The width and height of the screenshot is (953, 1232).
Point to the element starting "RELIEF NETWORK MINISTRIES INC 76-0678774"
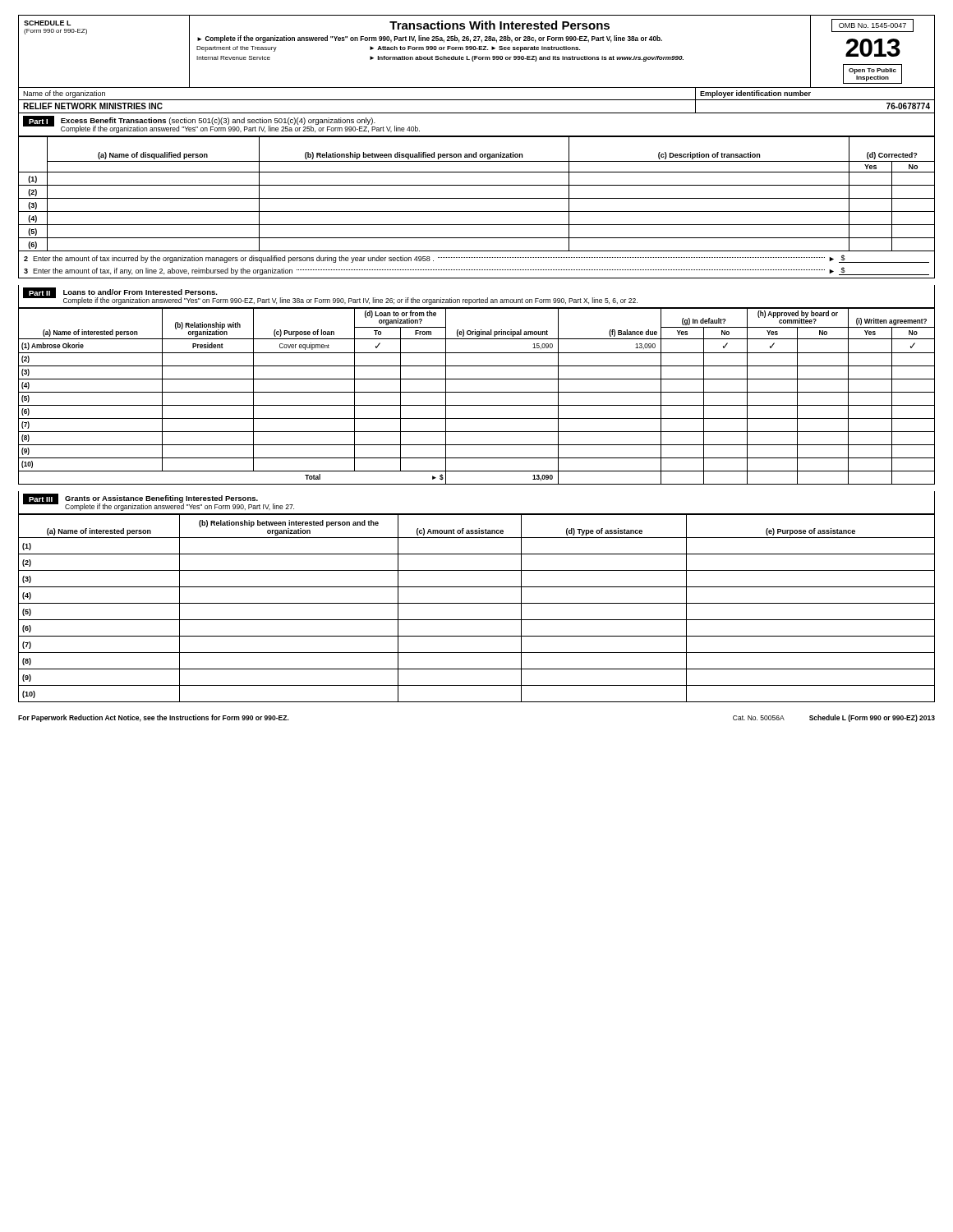[476, 106]
